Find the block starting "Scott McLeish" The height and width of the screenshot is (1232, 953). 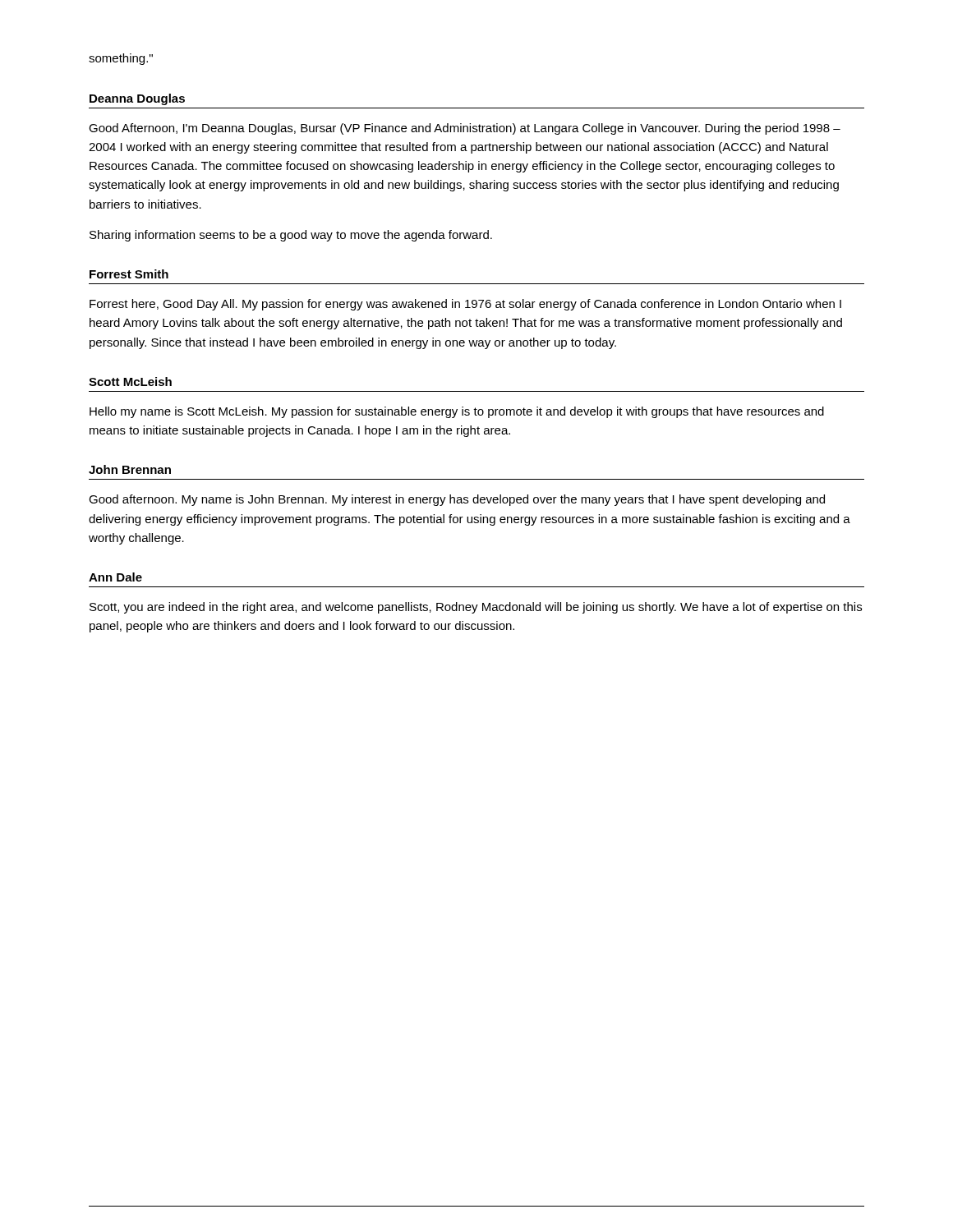(x=131, y=381)
